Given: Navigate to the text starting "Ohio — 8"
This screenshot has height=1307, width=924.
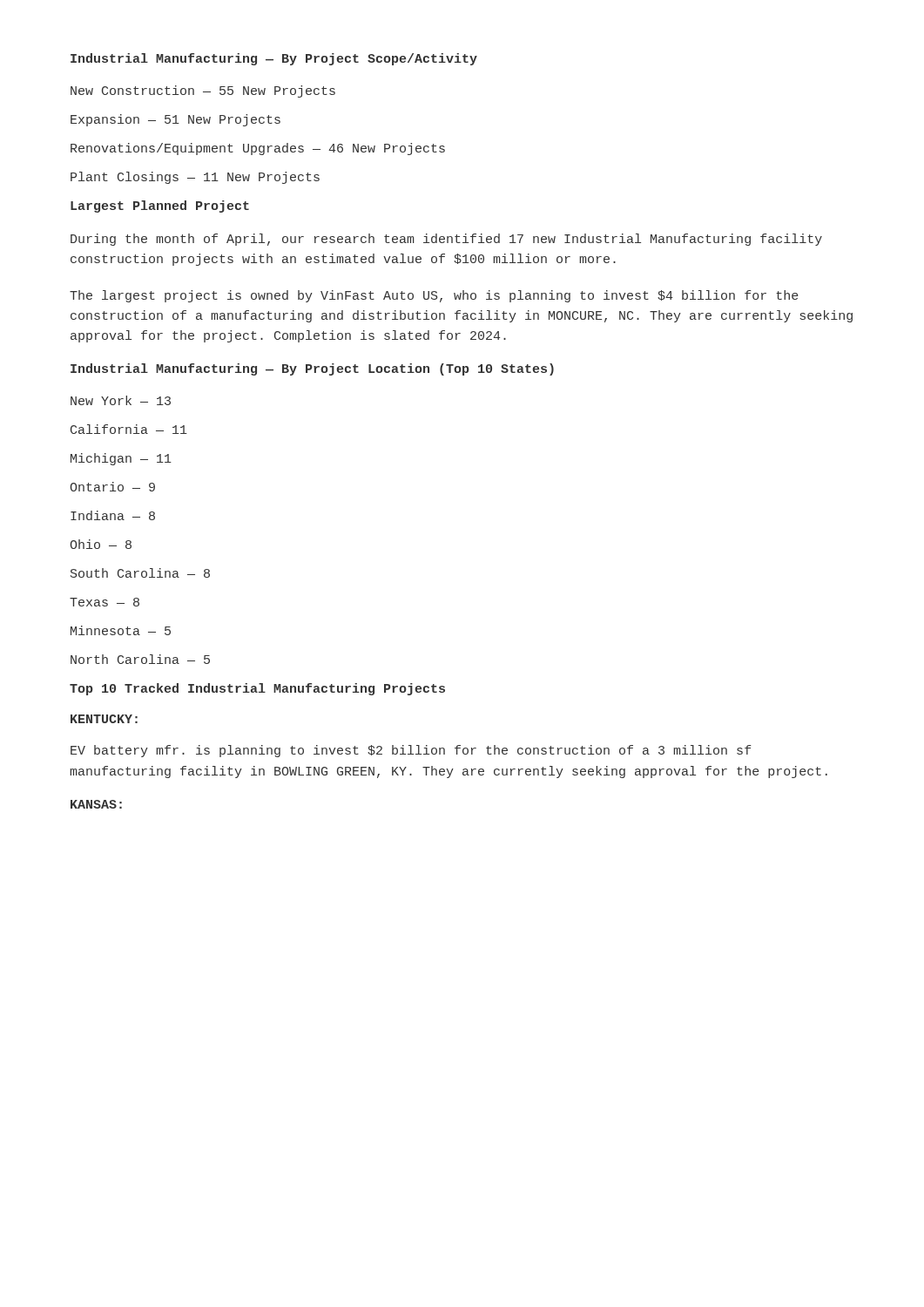Looking at the screenshot, I should click(101, 546).
